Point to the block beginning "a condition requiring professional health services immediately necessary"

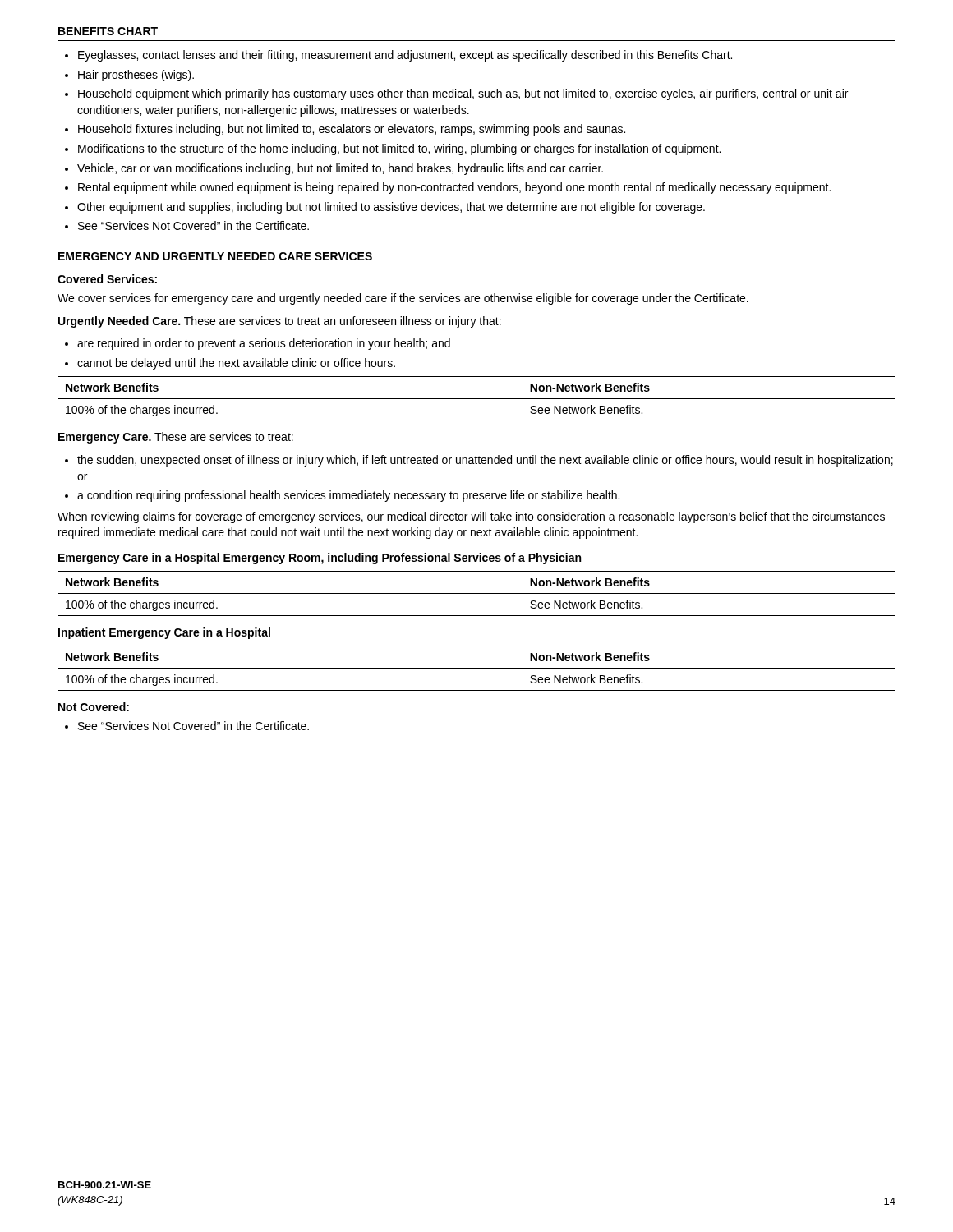click(349, 495)
